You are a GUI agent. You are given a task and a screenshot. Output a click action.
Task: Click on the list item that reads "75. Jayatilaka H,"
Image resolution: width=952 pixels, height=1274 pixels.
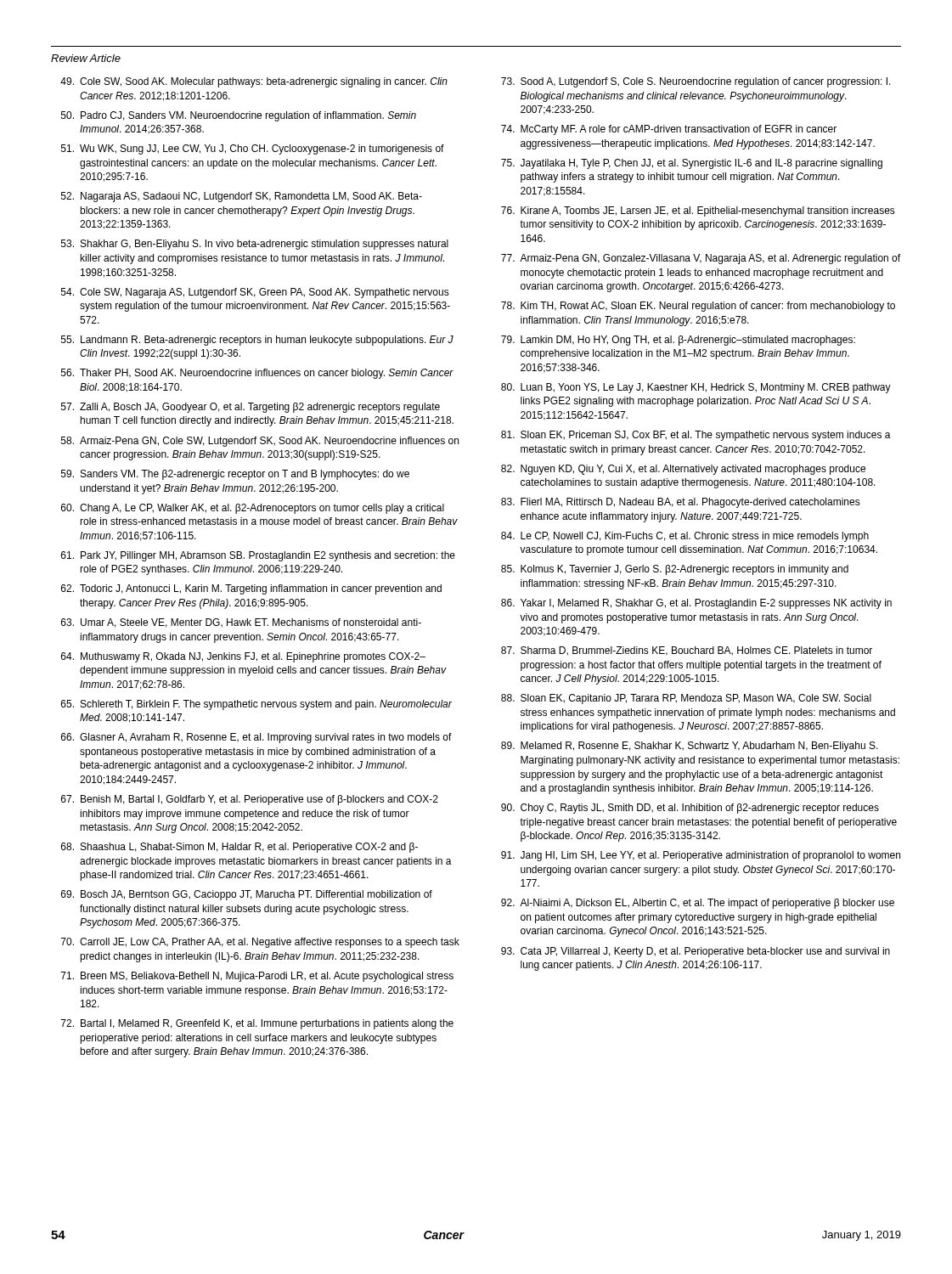[696, 177]
